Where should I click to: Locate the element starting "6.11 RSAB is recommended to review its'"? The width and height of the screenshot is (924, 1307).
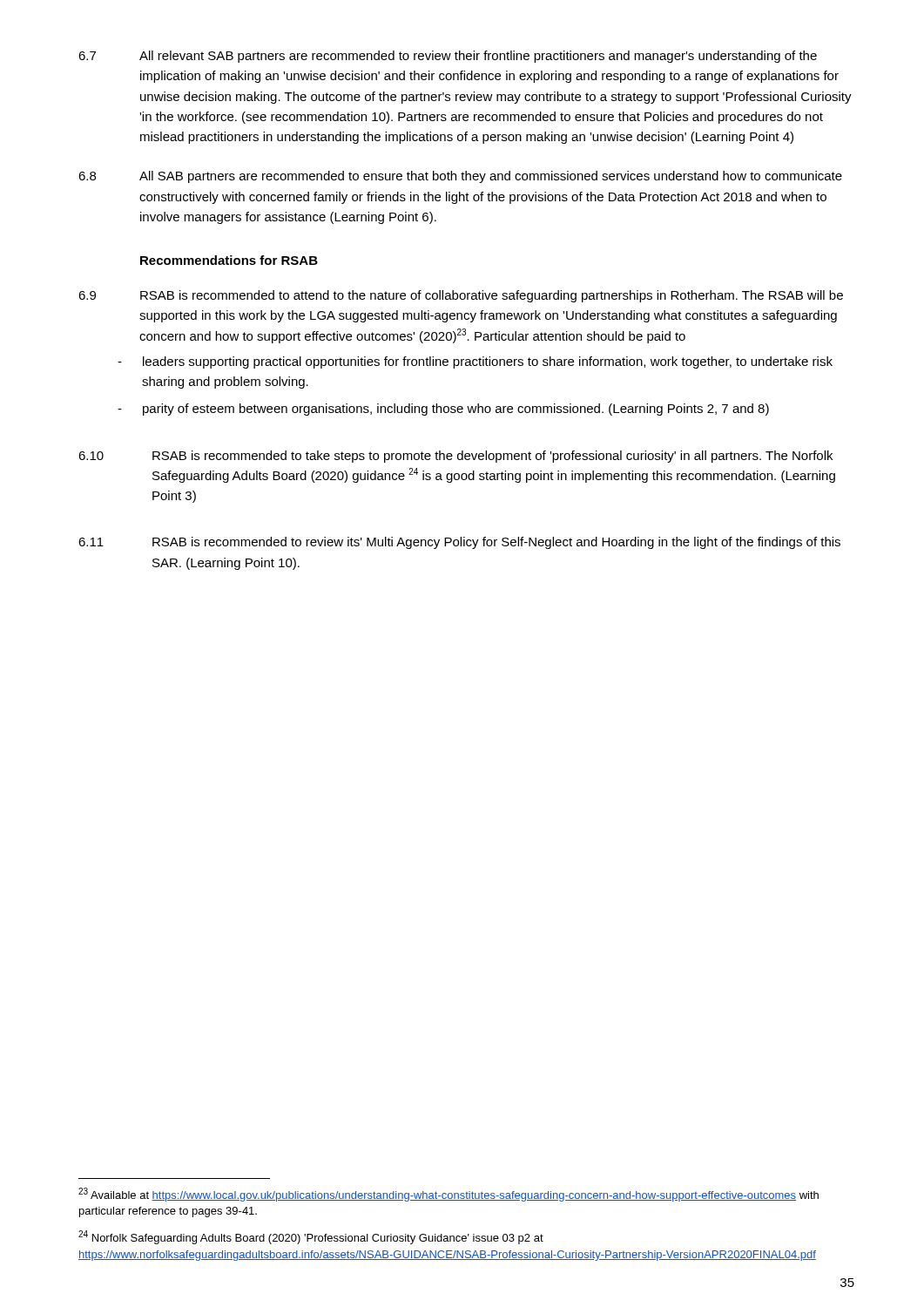click(466, 552)
